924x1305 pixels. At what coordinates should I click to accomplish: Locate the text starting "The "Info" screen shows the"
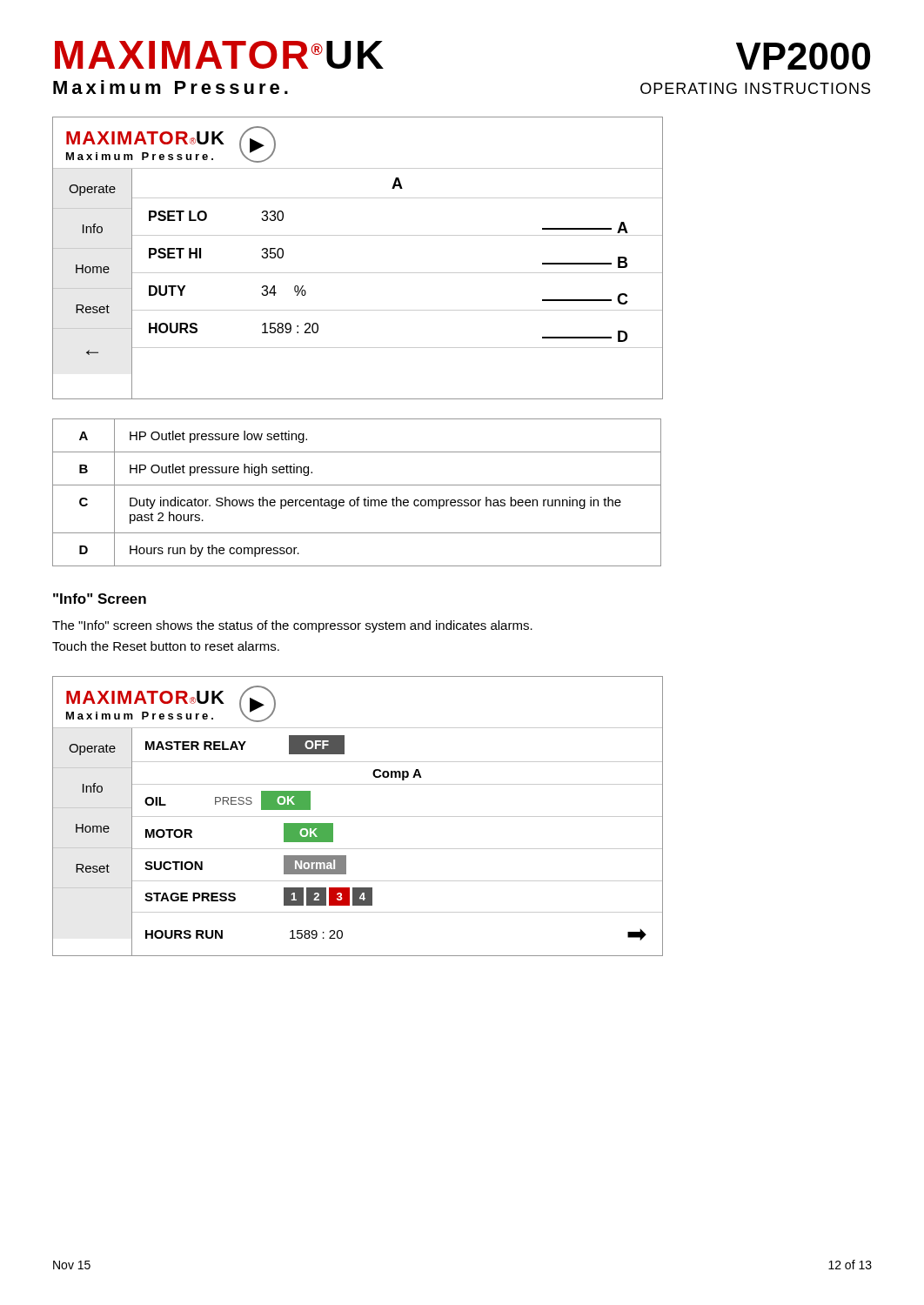[x=293, y=636]
